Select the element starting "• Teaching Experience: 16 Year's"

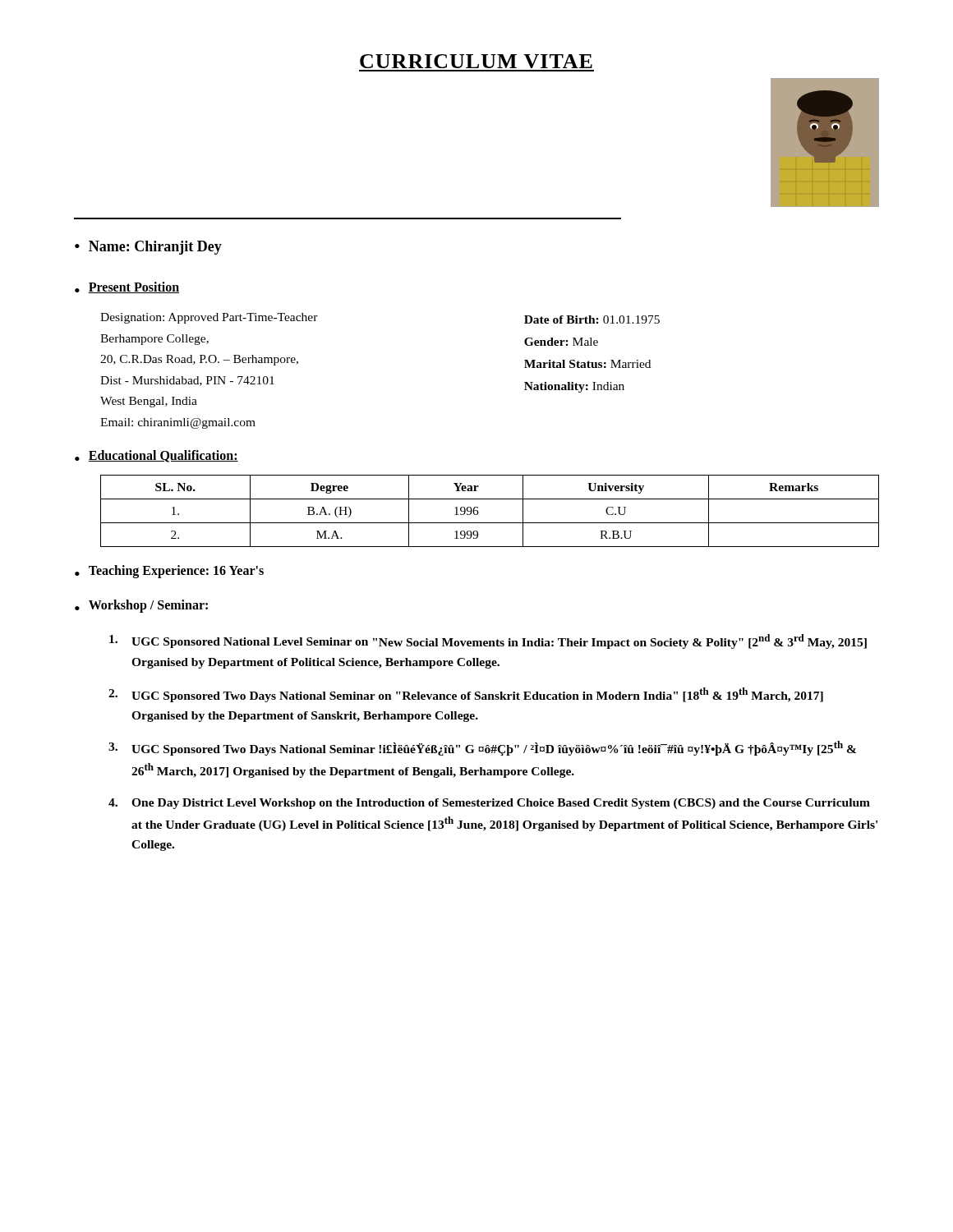(x=169, y=574)
